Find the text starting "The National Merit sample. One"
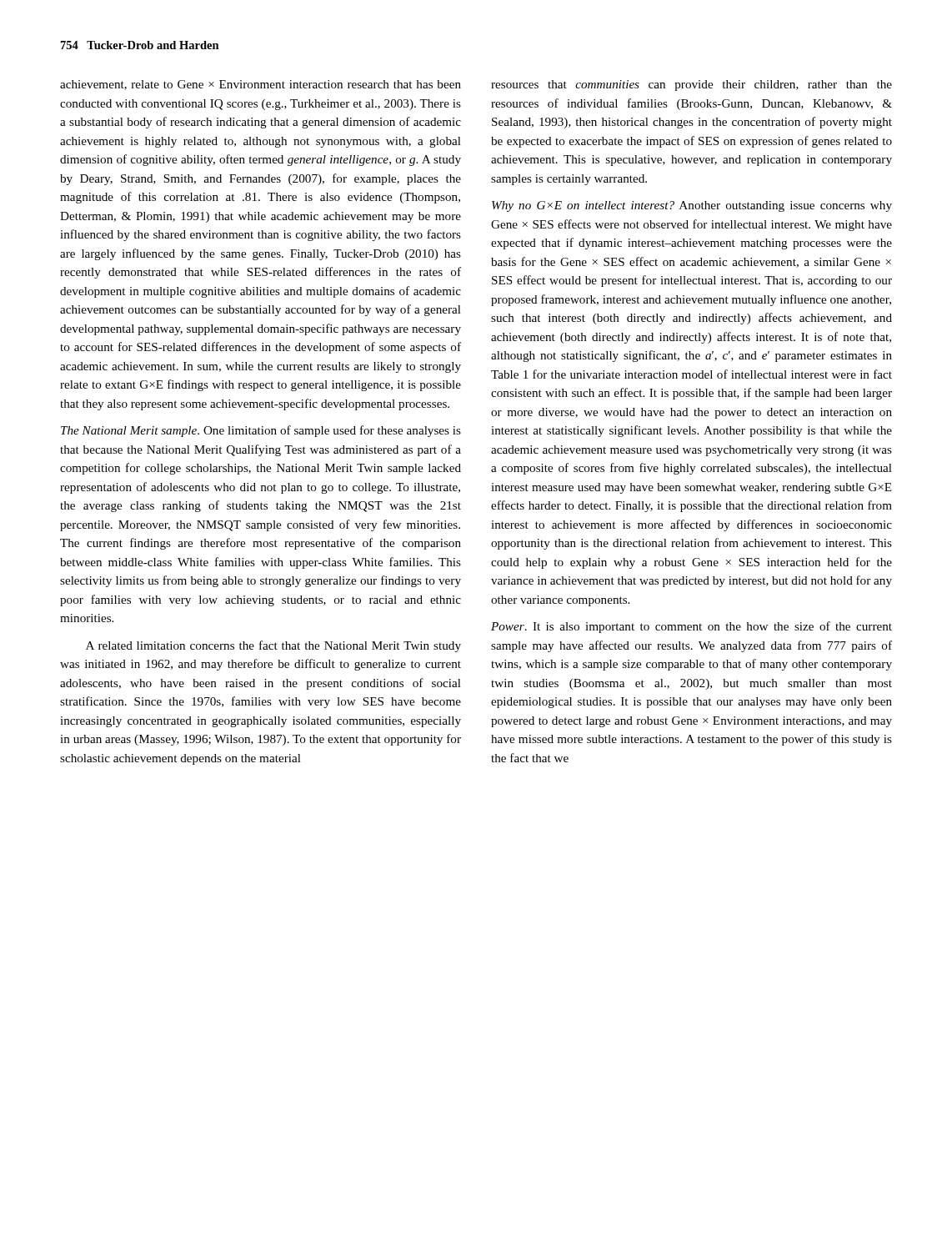 tap(260, 524)
